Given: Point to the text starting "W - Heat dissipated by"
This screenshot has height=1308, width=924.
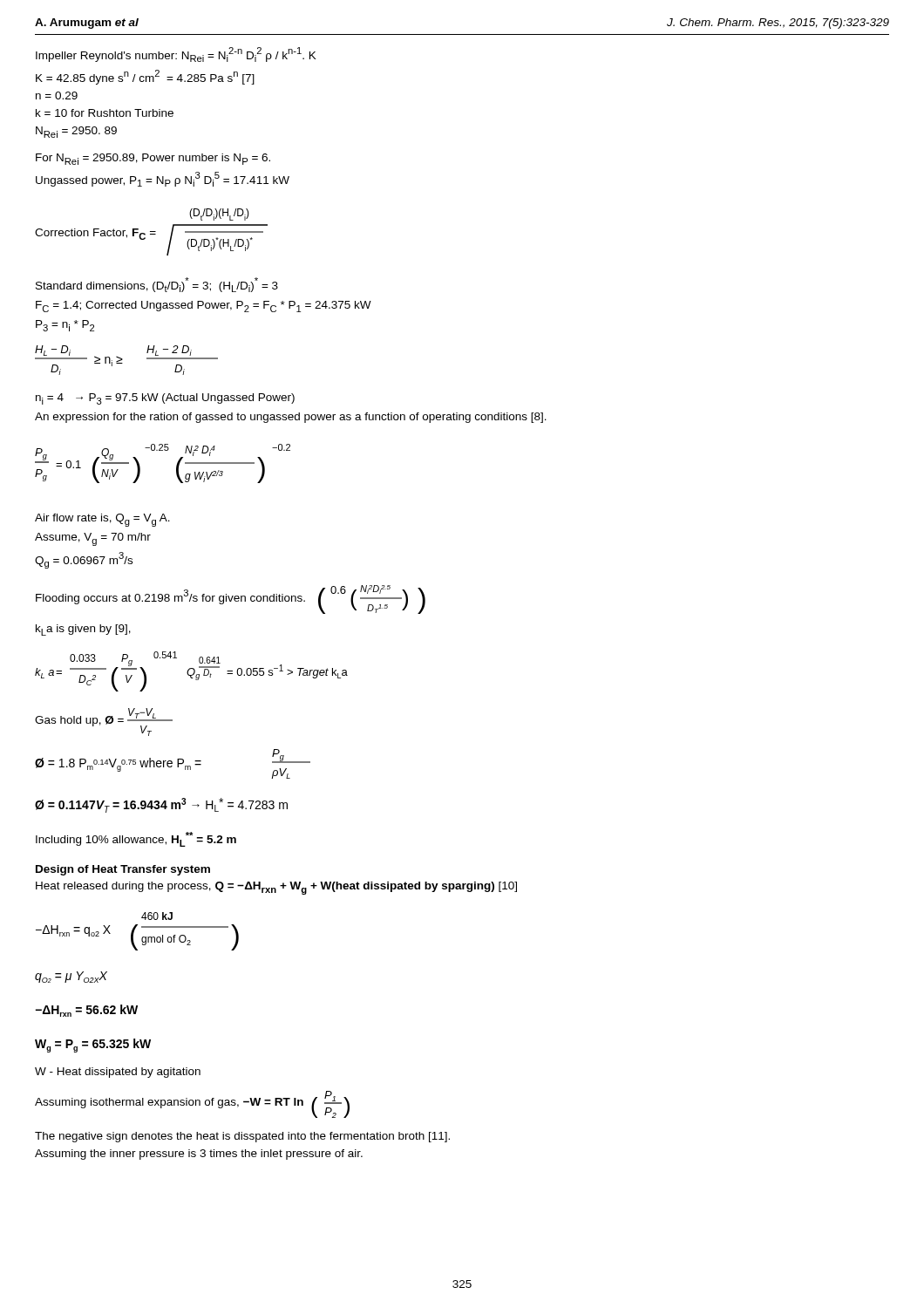Looking at the screenshot, I should tap(118, 1071).
